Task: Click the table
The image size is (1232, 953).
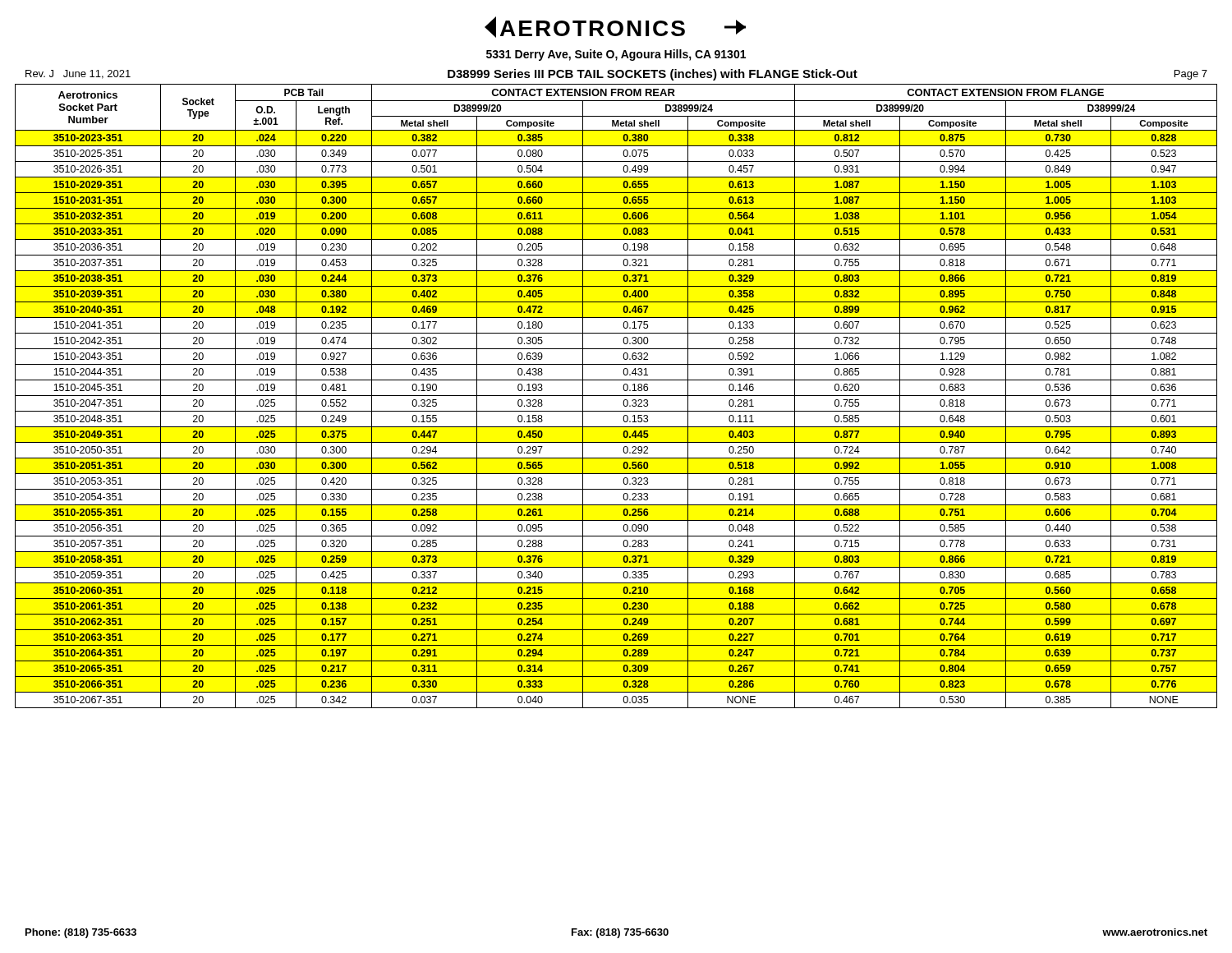Action: tap(616, 396)
